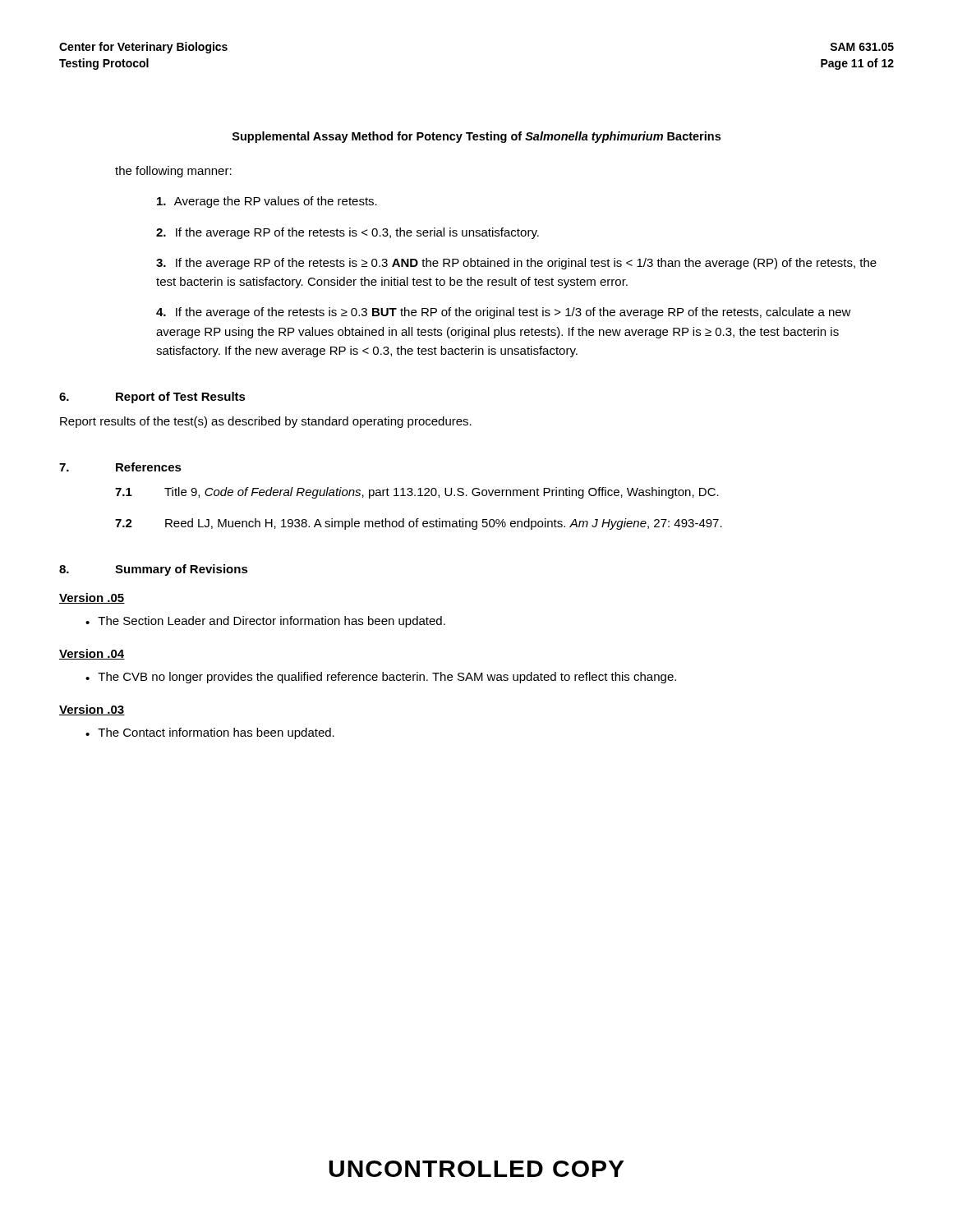Find the list item containing "4. If the average"
Image resolution: width=953 pixels, height=1232 pixels.
pyautogui.click(x=503, y=331)
